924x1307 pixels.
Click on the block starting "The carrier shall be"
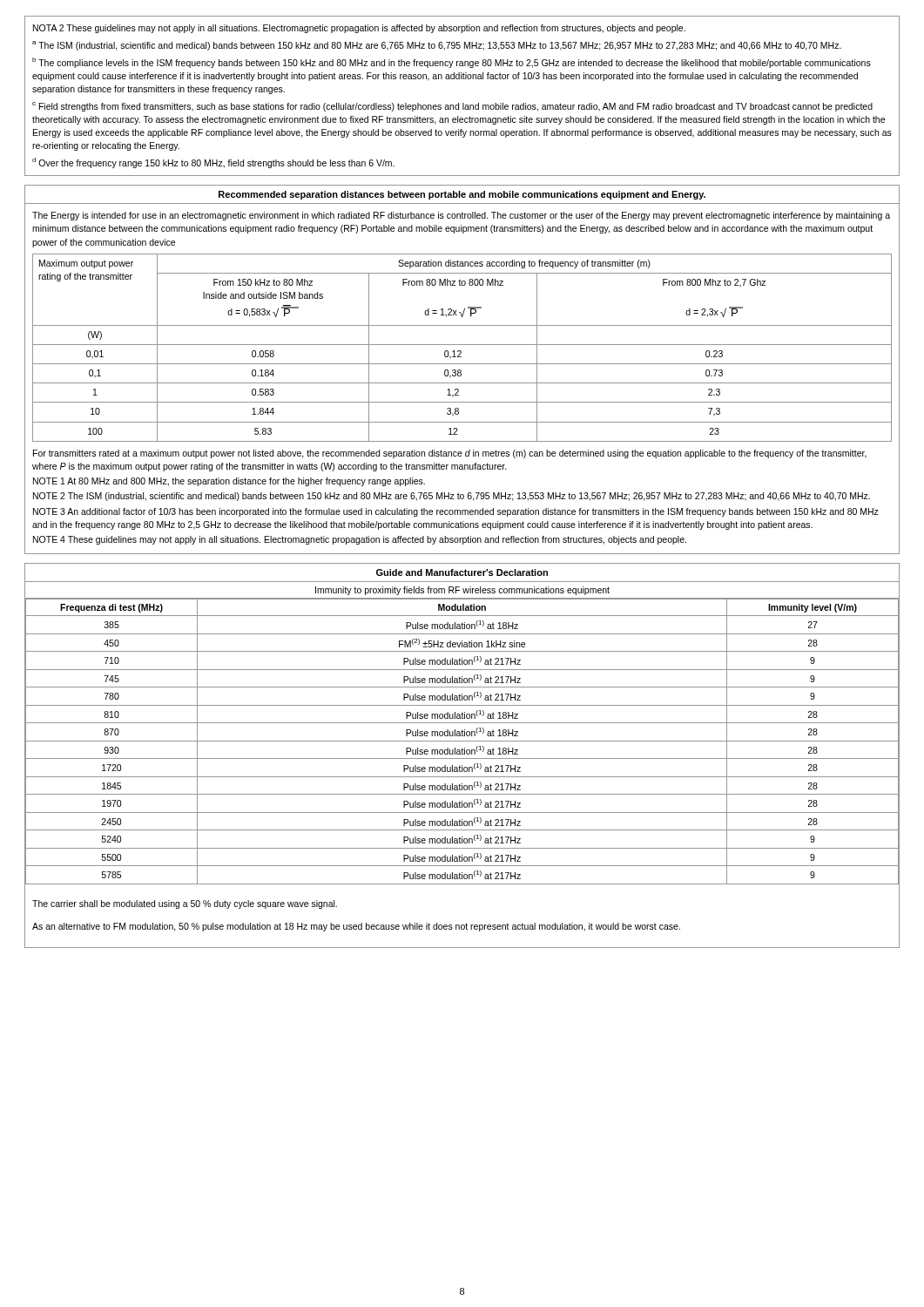462,916
